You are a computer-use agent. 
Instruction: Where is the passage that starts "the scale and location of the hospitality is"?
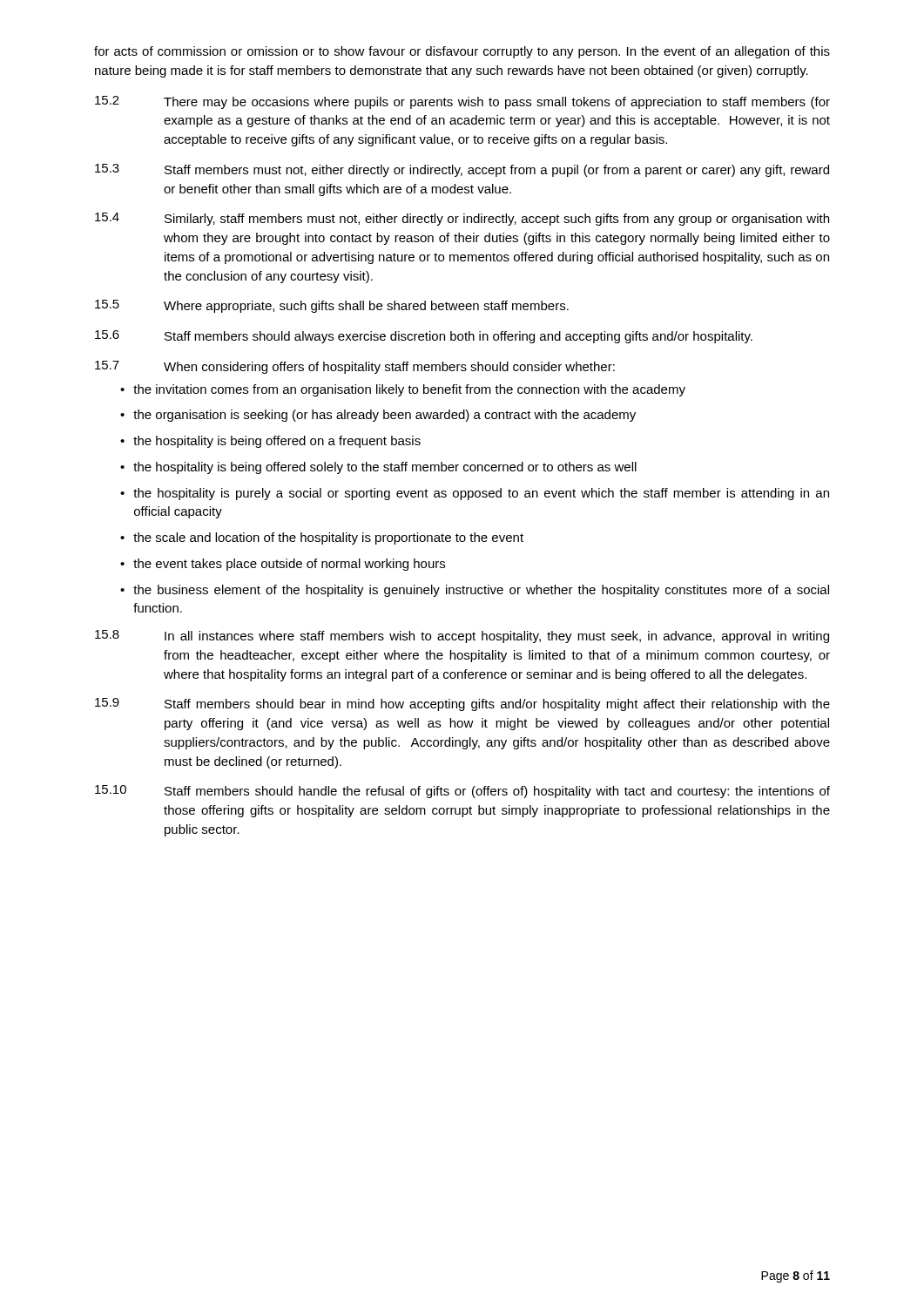pos(482,538)
